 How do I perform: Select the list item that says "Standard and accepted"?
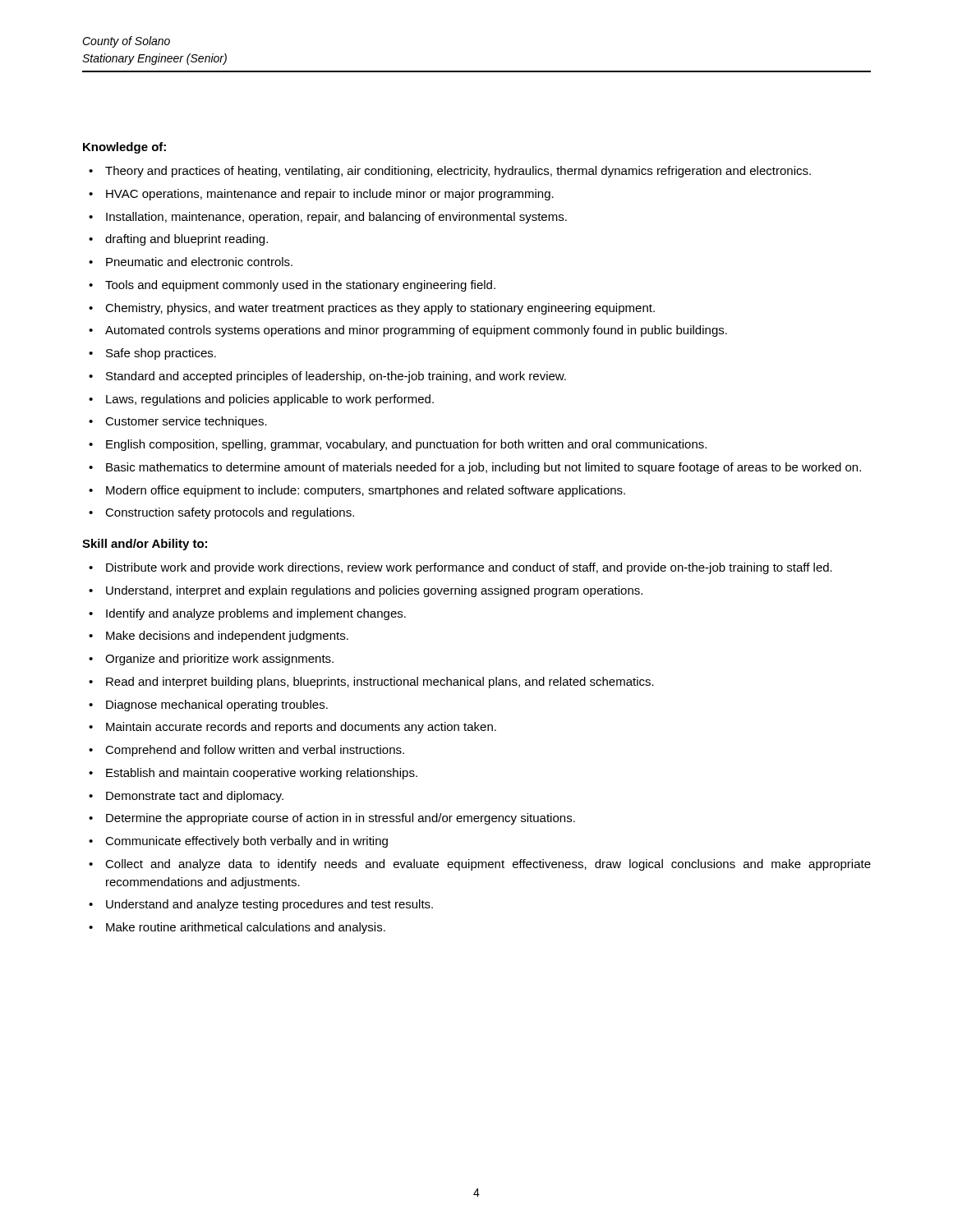tap(336, 376)
